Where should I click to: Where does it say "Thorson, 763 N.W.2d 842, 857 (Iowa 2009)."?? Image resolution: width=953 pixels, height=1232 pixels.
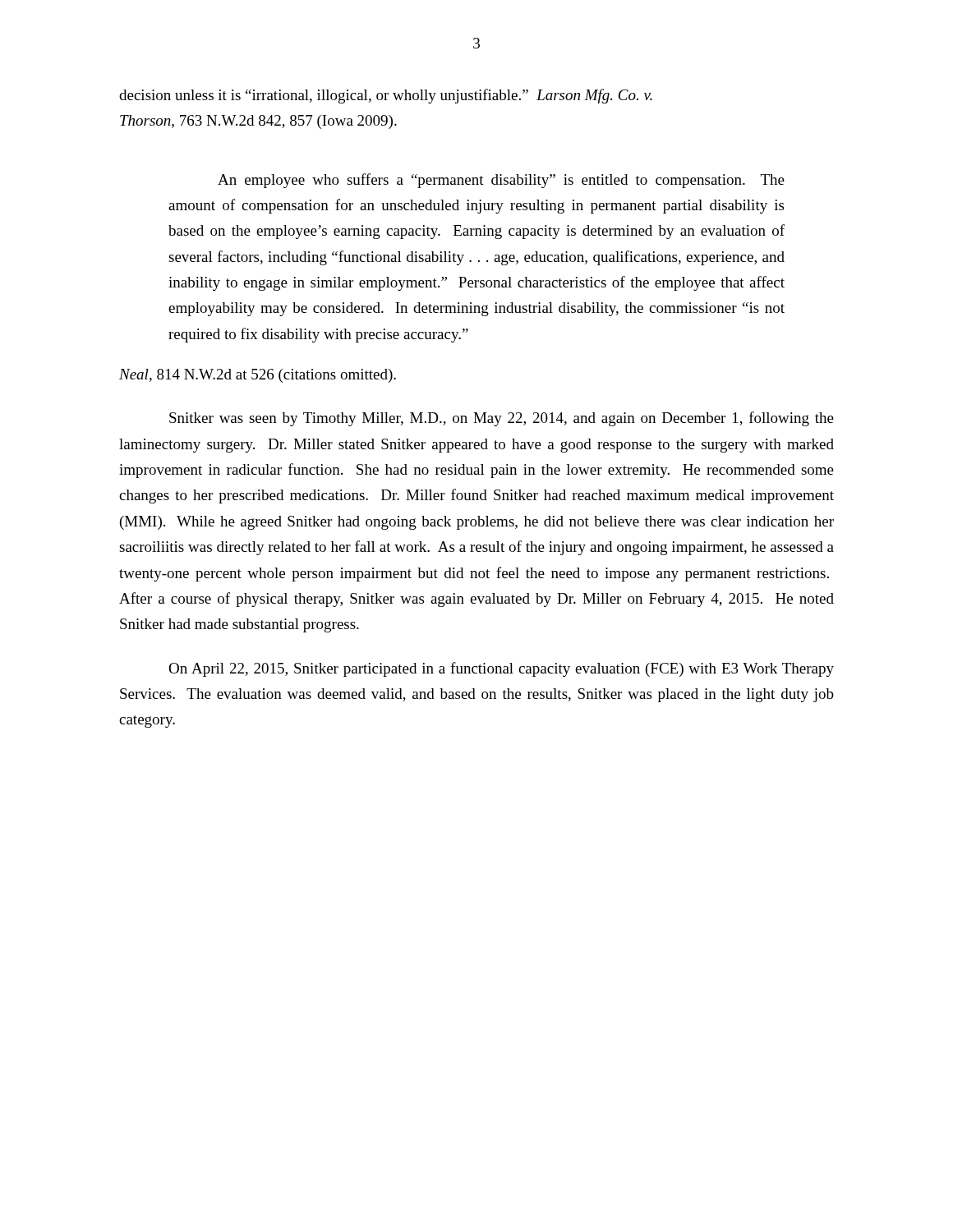[258, 121]
